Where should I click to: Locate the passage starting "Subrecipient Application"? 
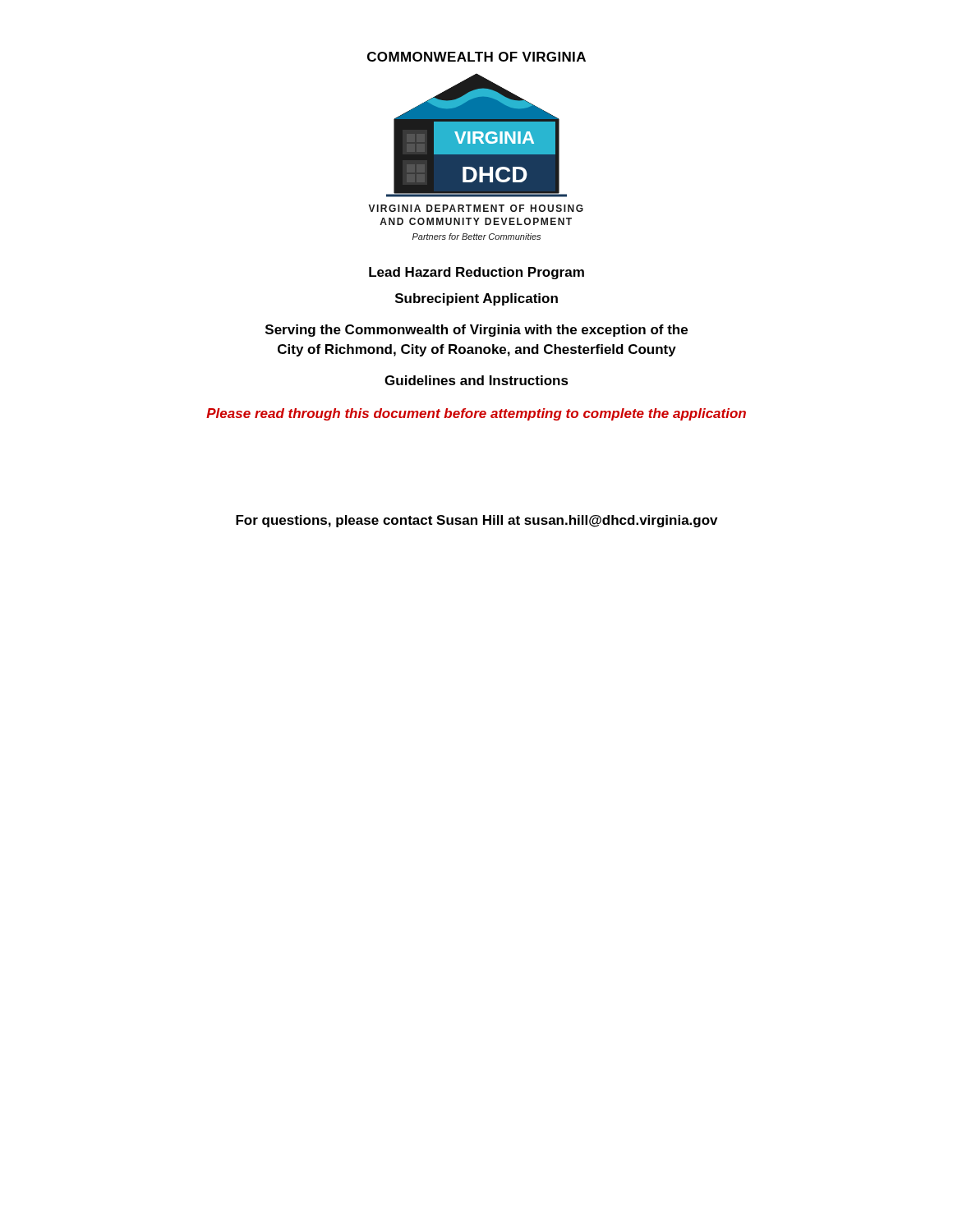[x=476, y=299]
